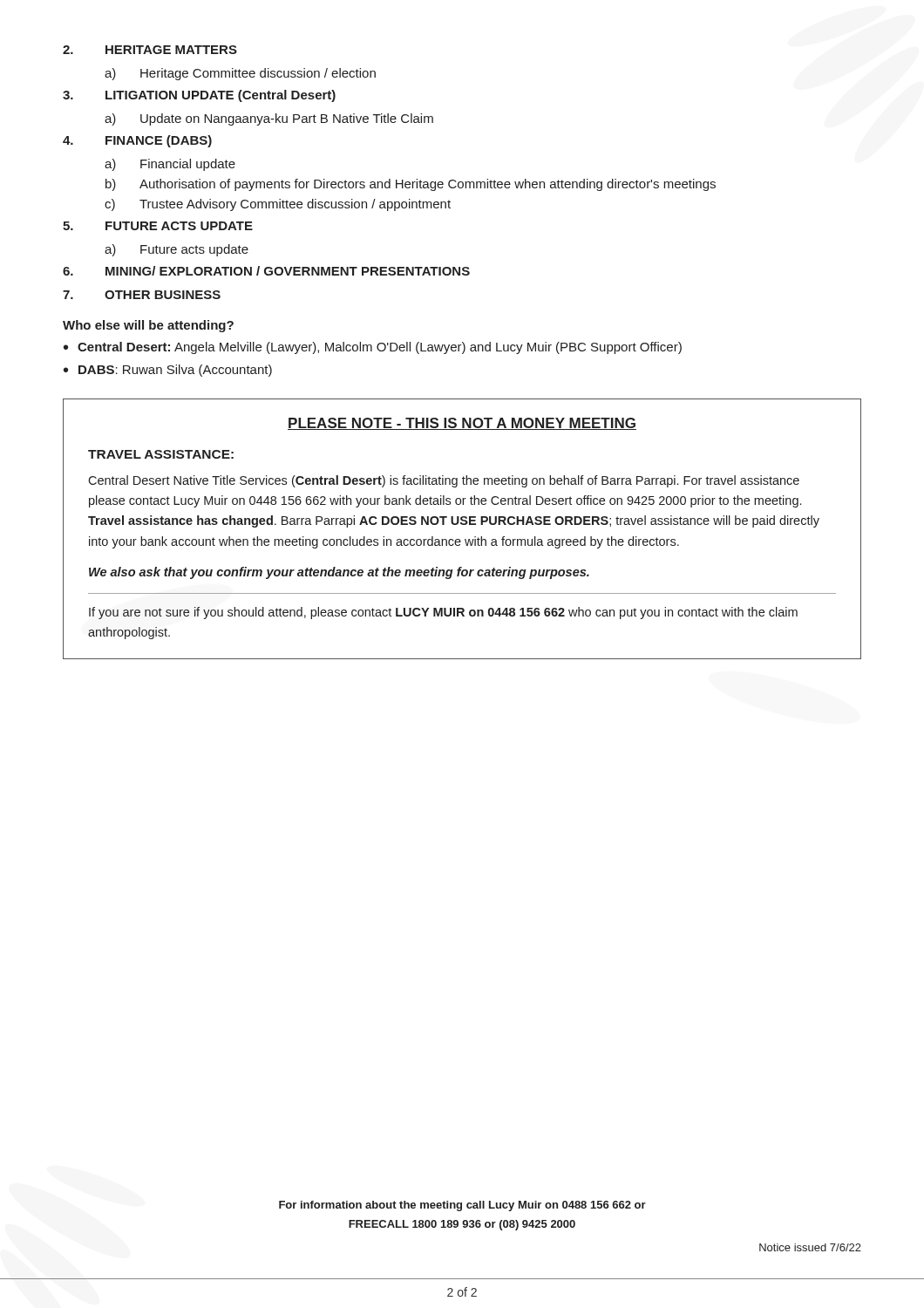Click on the text that says "Notice issued 7/6/22"
The image size is (924, 1308).
coord(810,1247)
